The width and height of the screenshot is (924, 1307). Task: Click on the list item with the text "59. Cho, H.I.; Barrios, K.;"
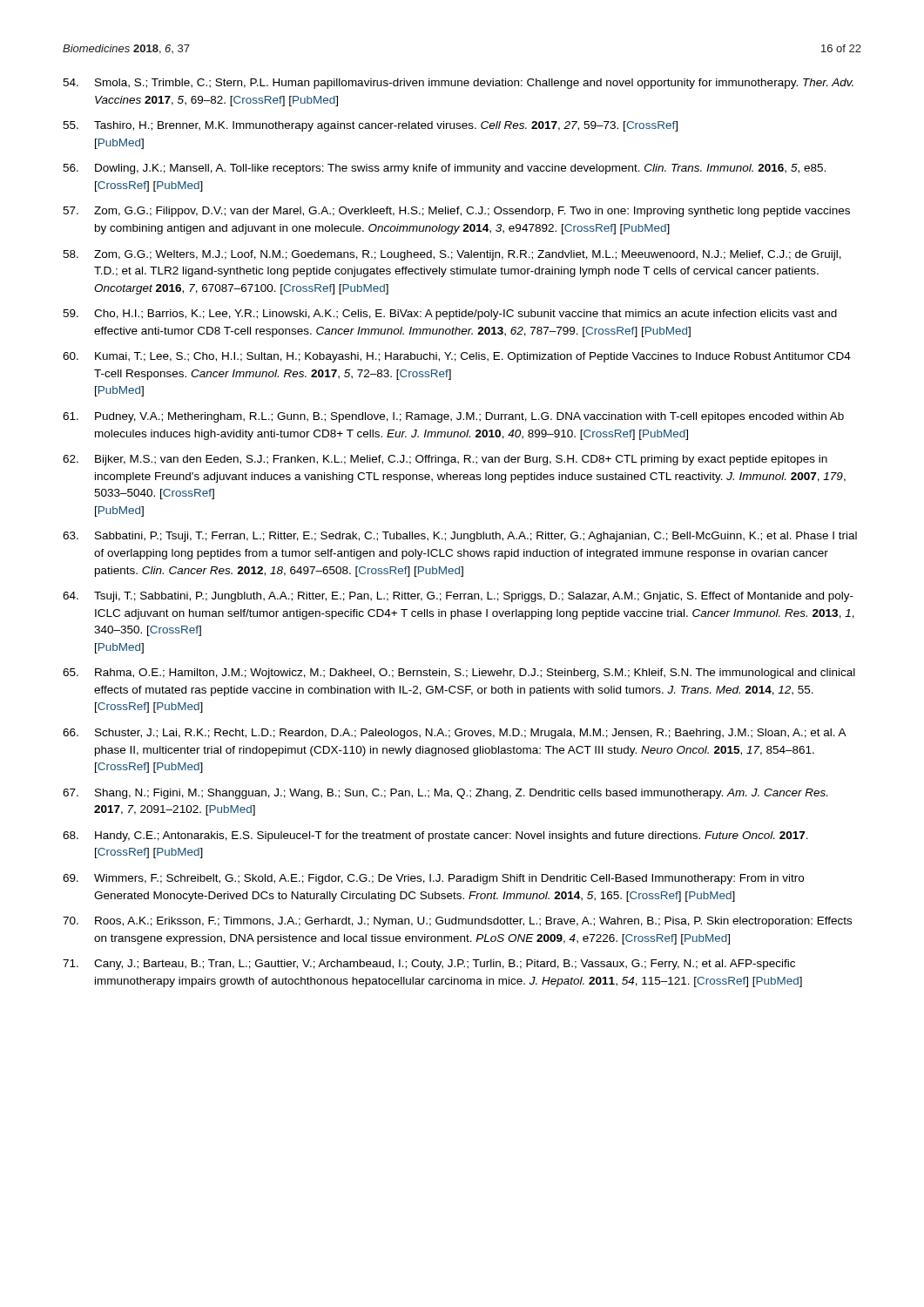(462, 322)
